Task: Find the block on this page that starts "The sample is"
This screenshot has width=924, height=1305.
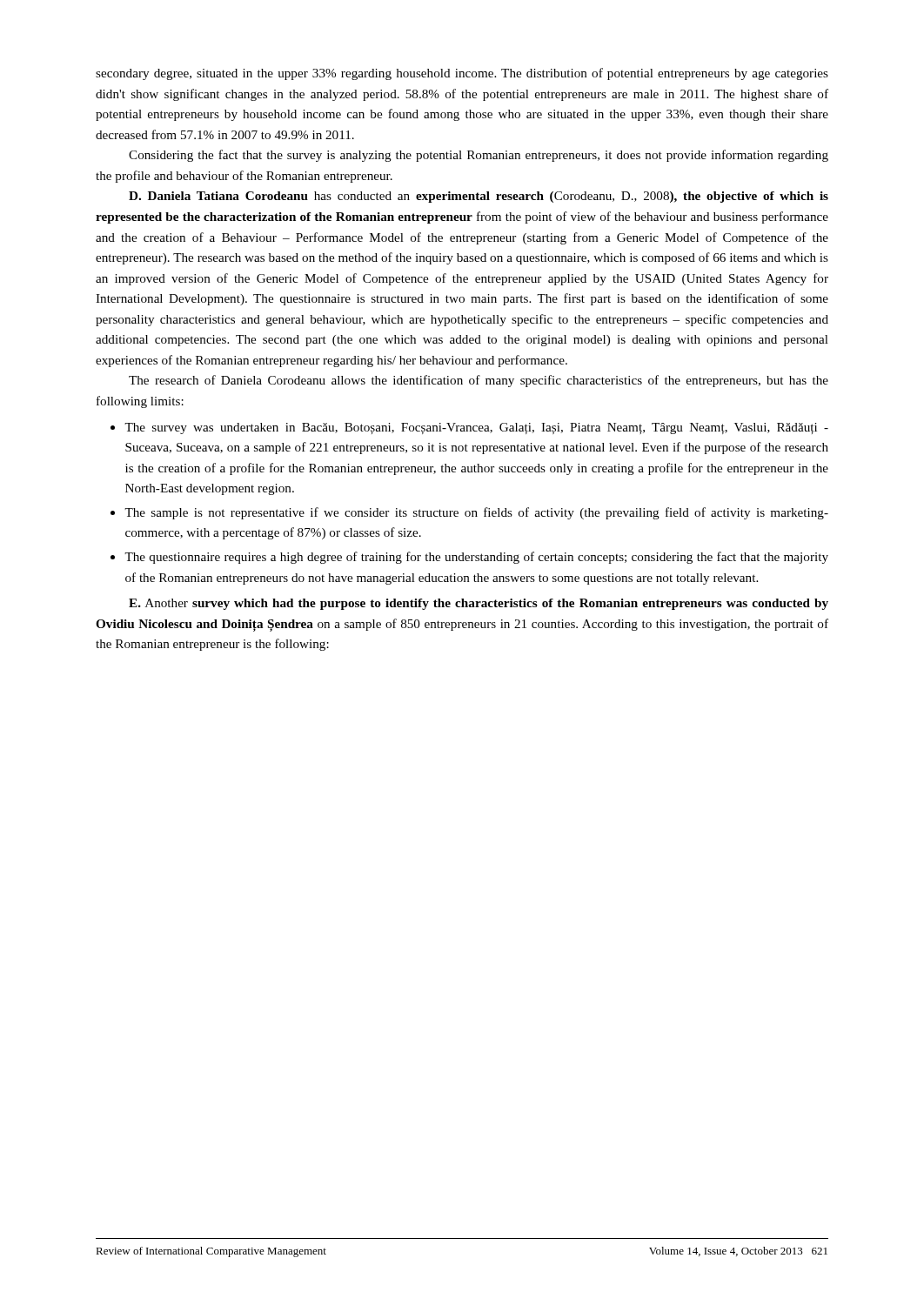Action: click(x=477, y=522)
